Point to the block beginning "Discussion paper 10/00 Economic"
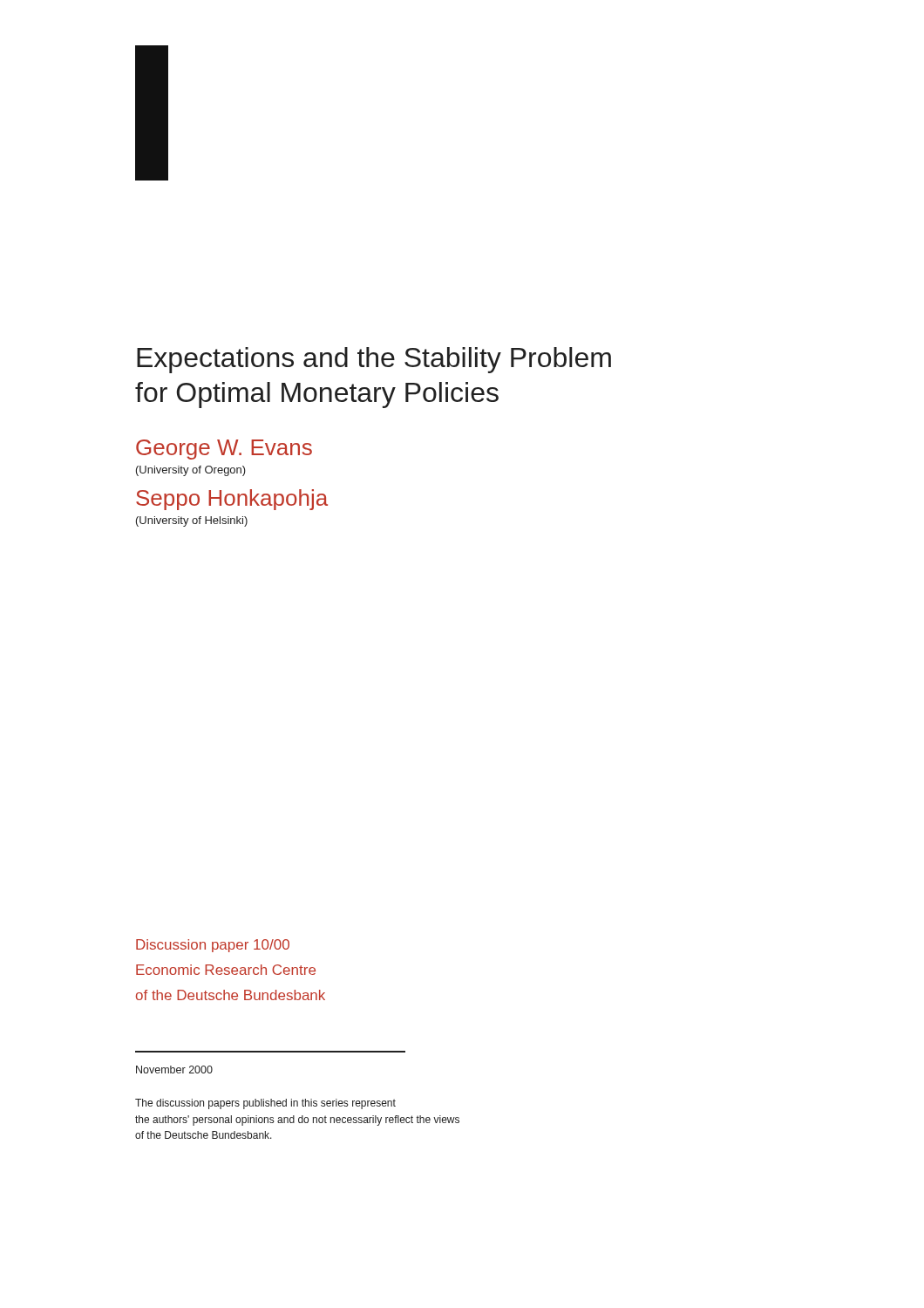Viewport: 924px width, 1308px height. (x=213, y=946)
